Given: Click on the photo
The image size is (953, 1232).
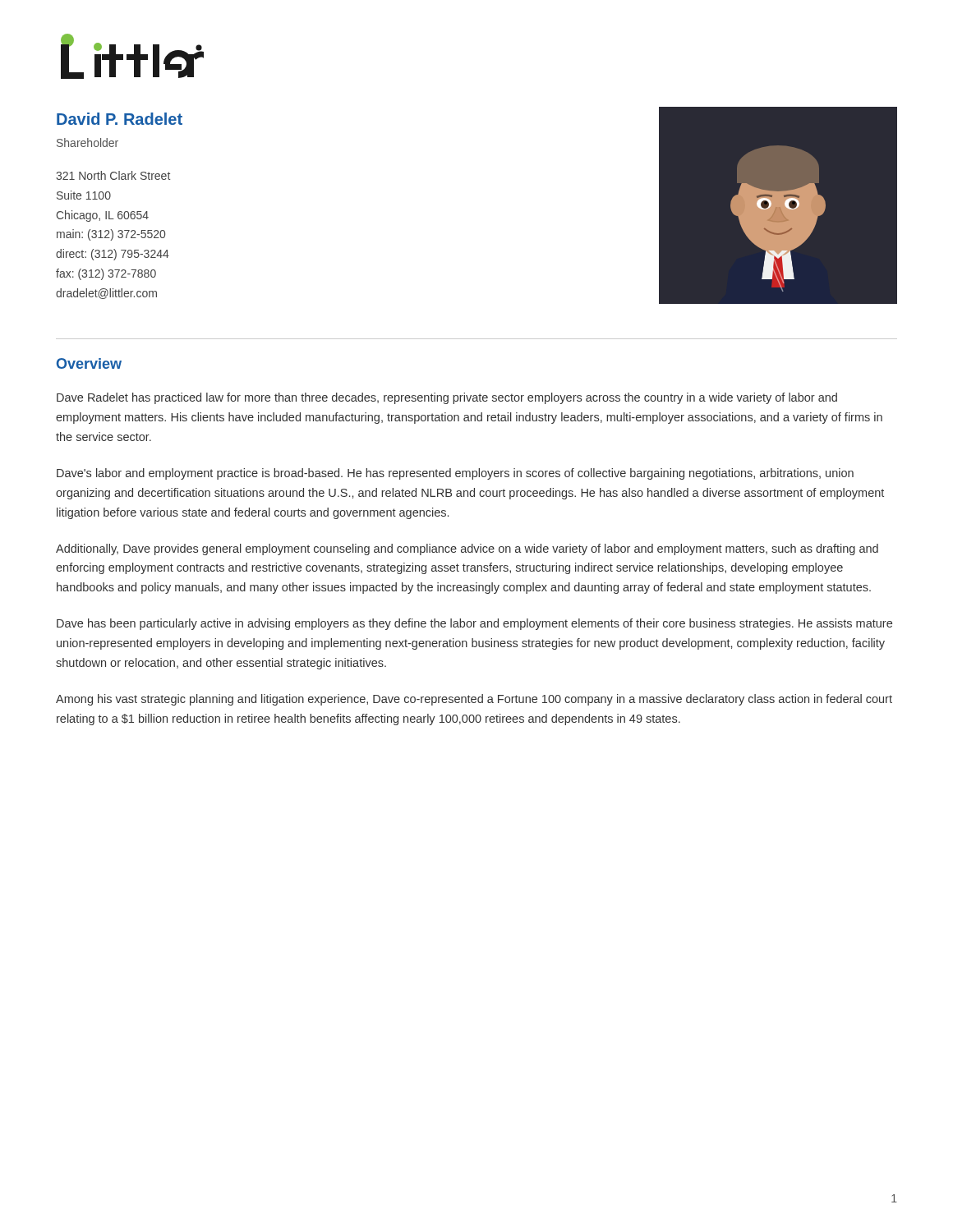Looking at the screenshot, I should pyautogui.click(x=770, y=208).
